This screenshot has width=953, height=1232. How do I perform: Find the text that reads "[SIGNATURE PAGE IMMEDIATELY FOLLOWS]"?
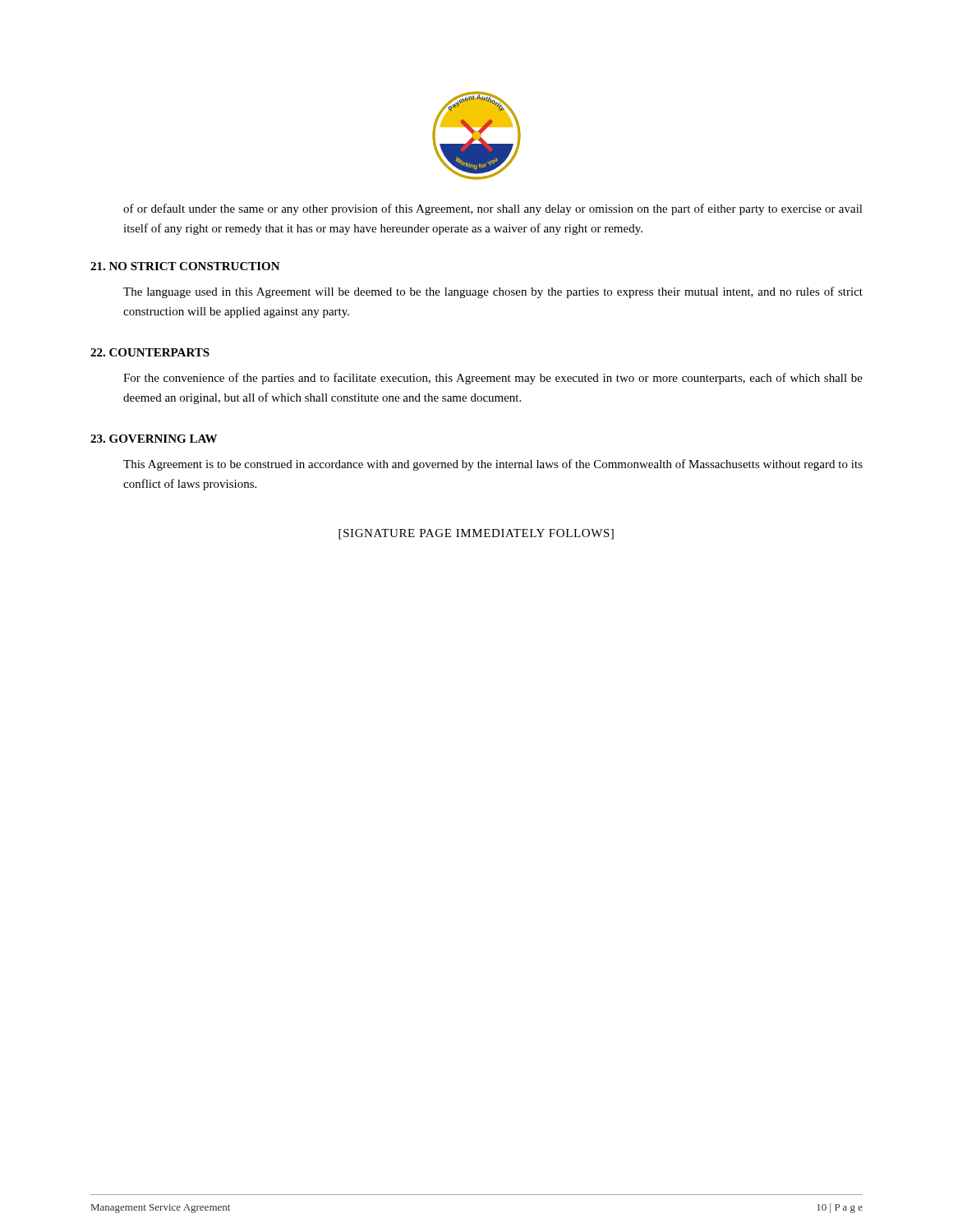click(476, 533)
